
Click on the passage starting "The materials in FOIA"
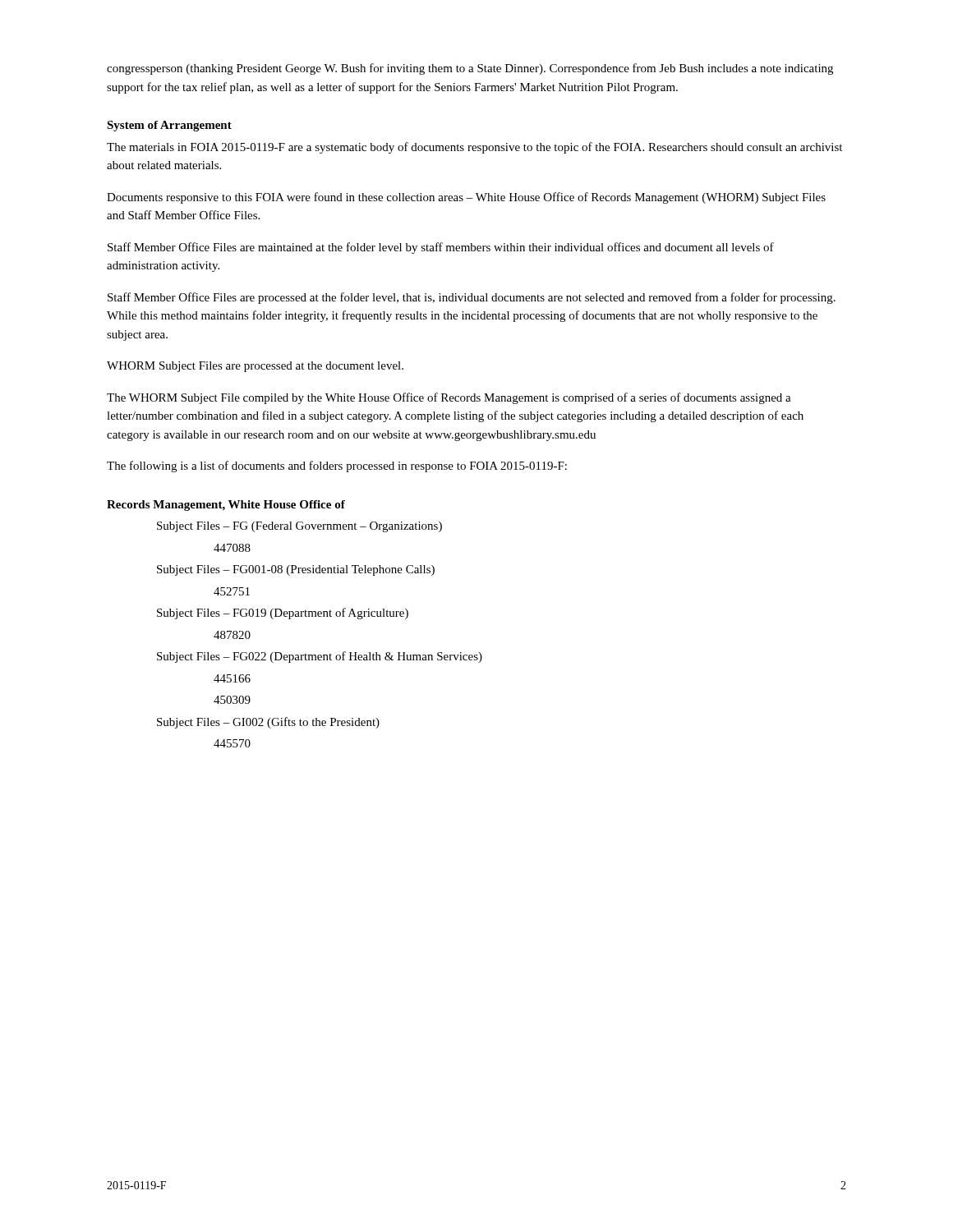pos(475,156)
